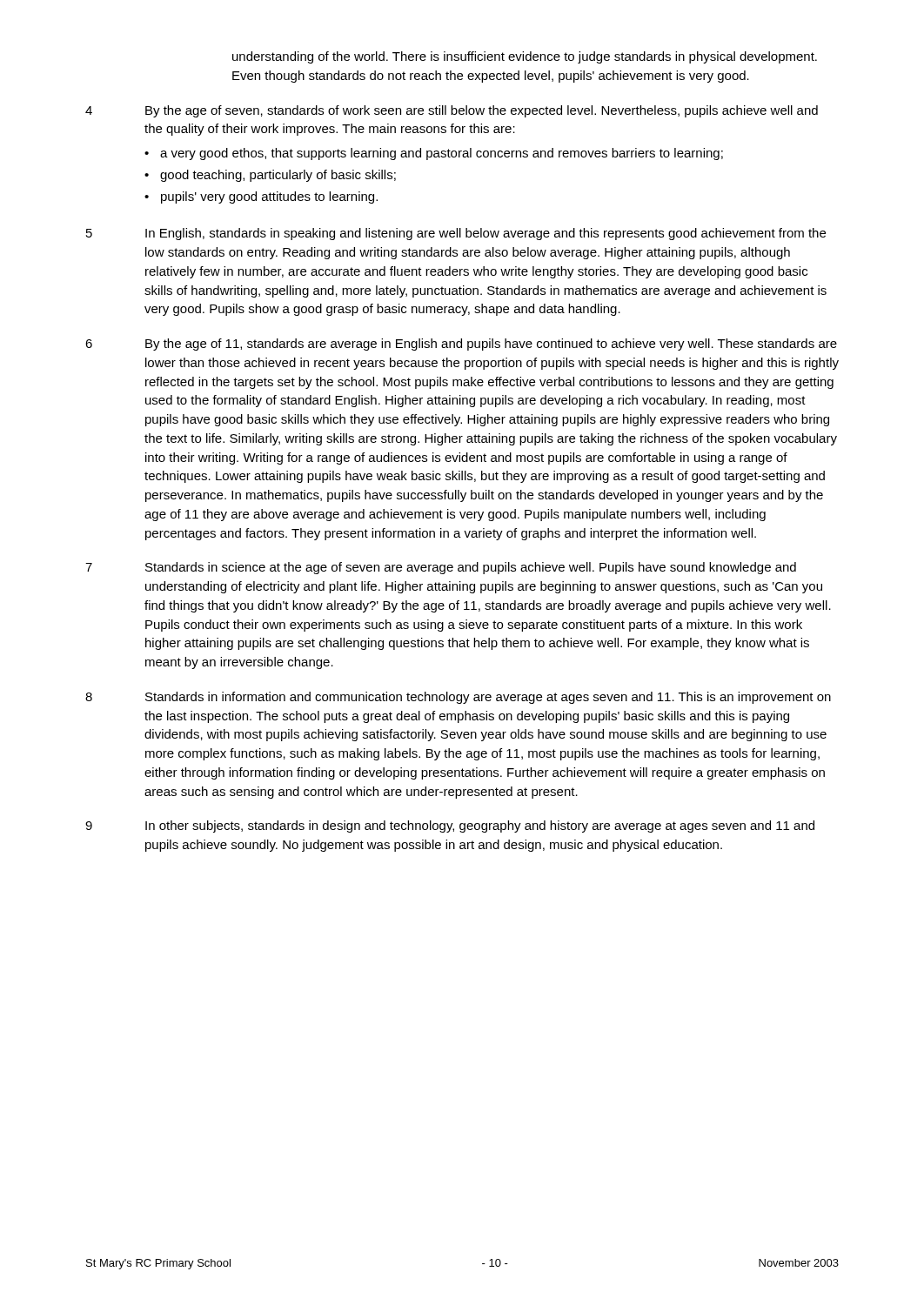The height and width of the screenshot is (1305, 924).
Task: Navigate to the text starting "6 By the age of 11,"
Action: click(462, 438)
